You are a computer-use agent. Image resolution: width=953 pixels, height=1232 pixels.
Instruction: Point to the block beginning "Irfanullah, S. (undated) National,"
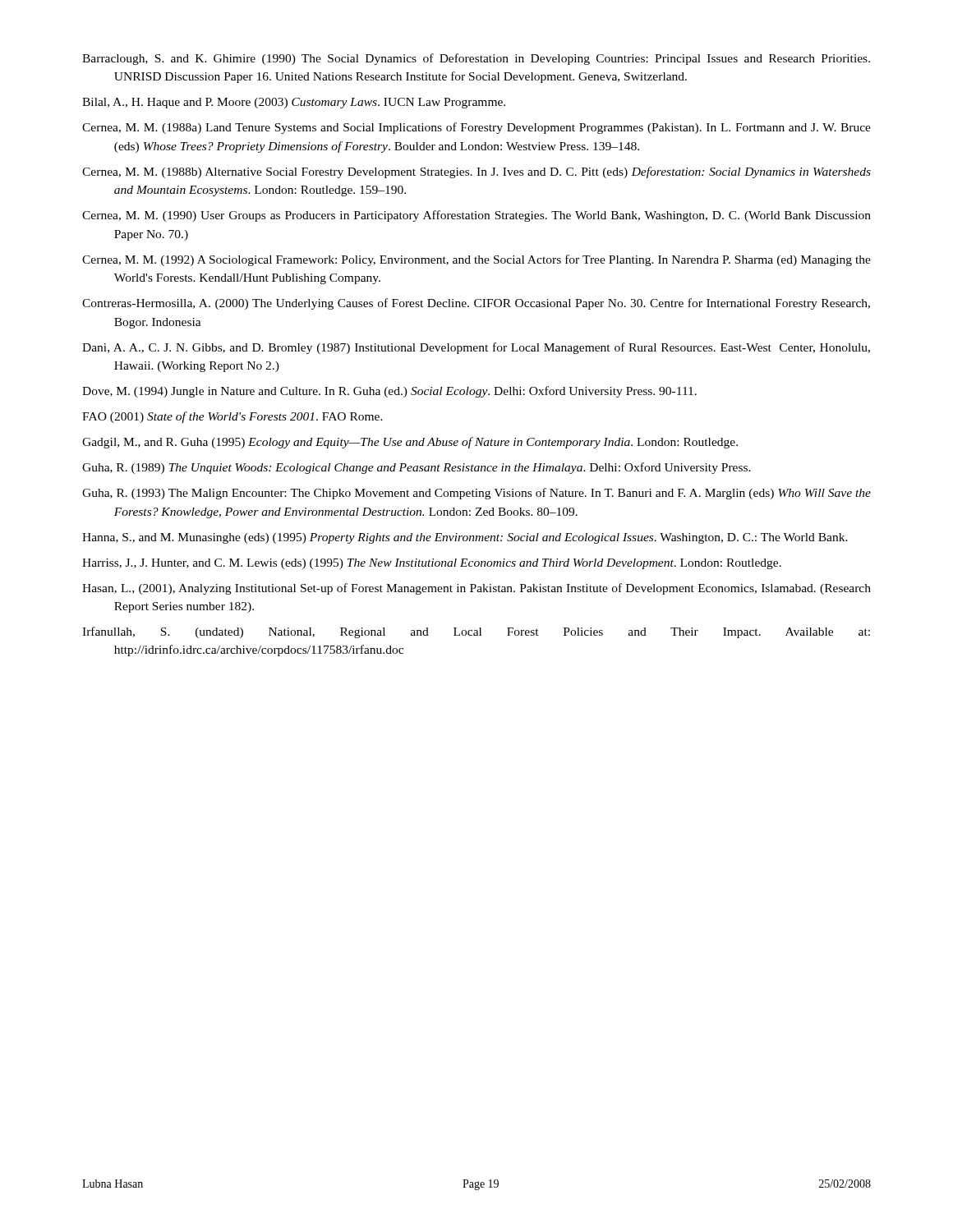[x=476, y=640]
